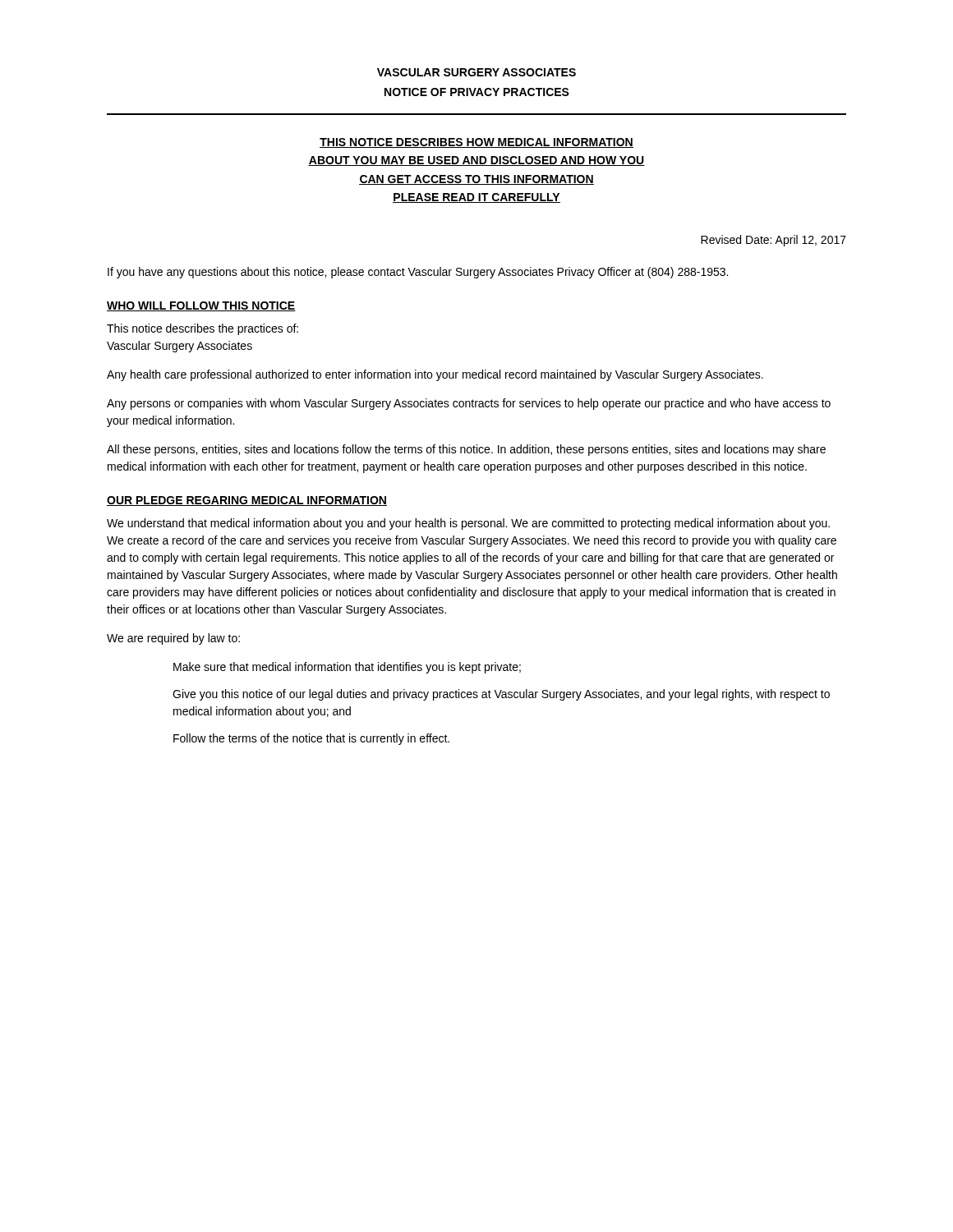The width and height of the screenshot is (953, 1232).
Task: Select the block starting "Any persons or companies with whom Vascular Surgery"
Action: pyautogui.click(x=469, y=412)
